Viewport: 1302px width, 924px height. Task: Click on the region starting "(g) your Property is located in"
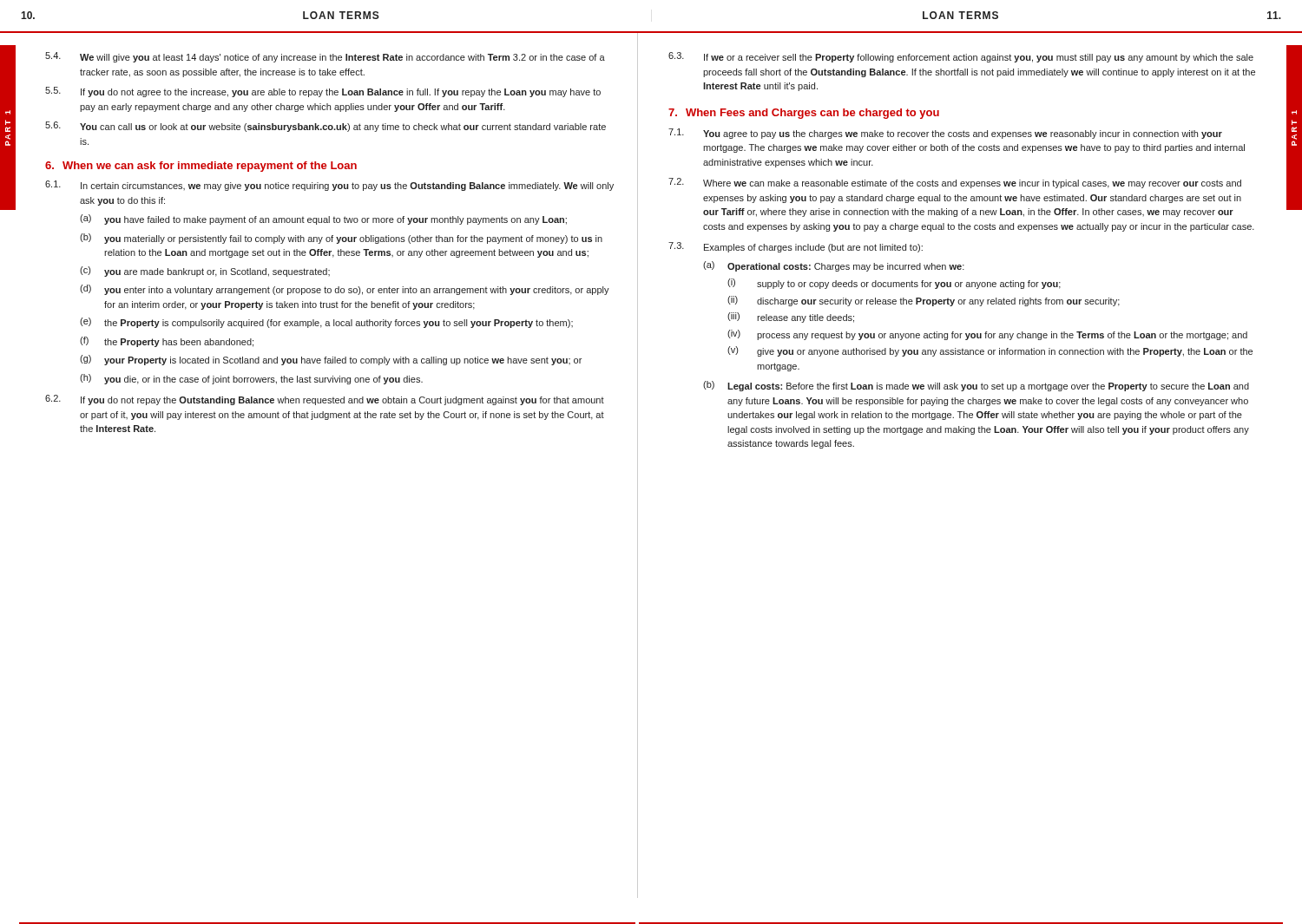(347, 360)
